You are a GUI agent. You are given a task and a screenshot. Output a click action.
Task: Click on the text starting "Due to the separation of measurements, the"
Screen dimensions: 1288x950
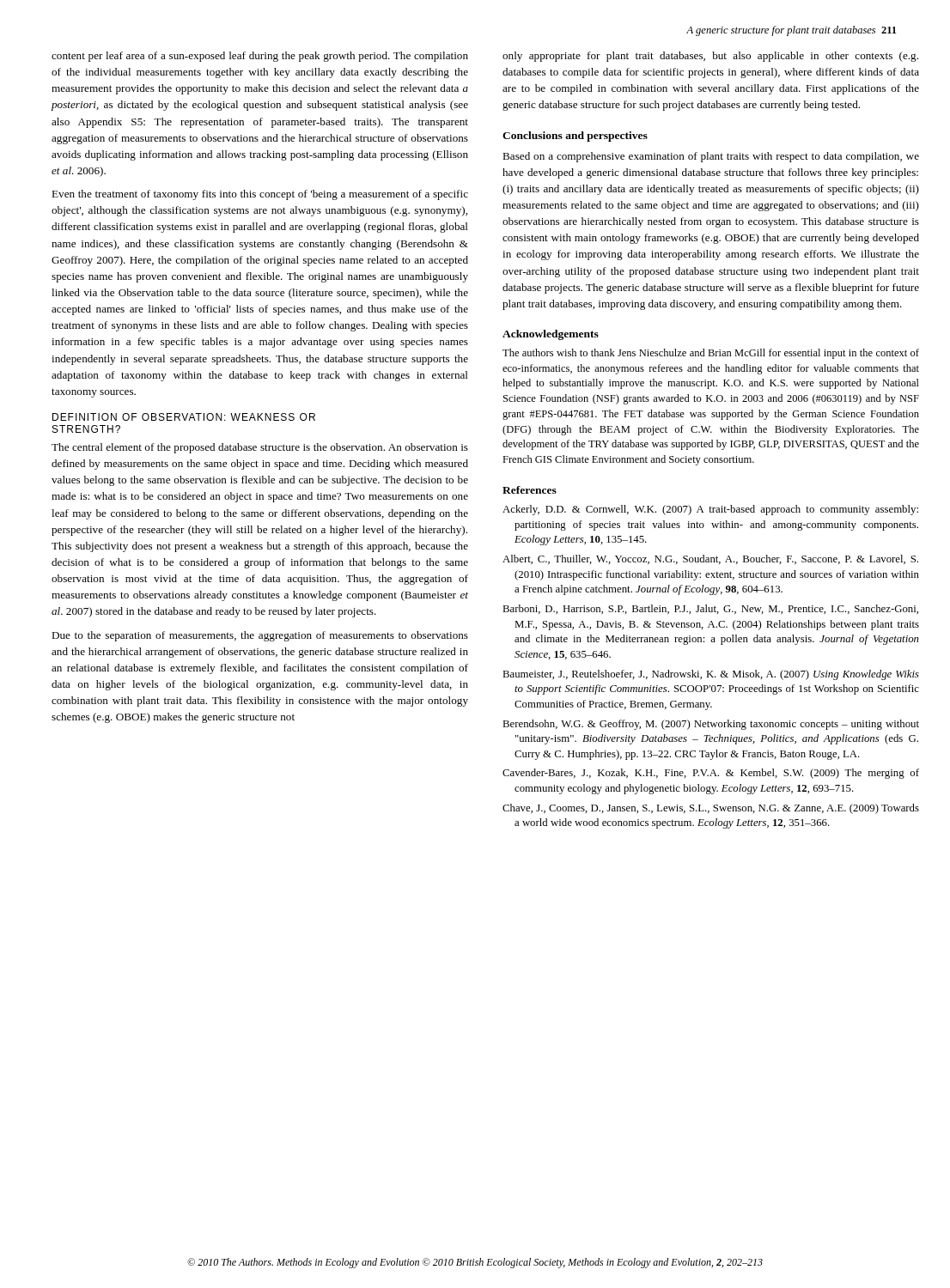(260, 676)
